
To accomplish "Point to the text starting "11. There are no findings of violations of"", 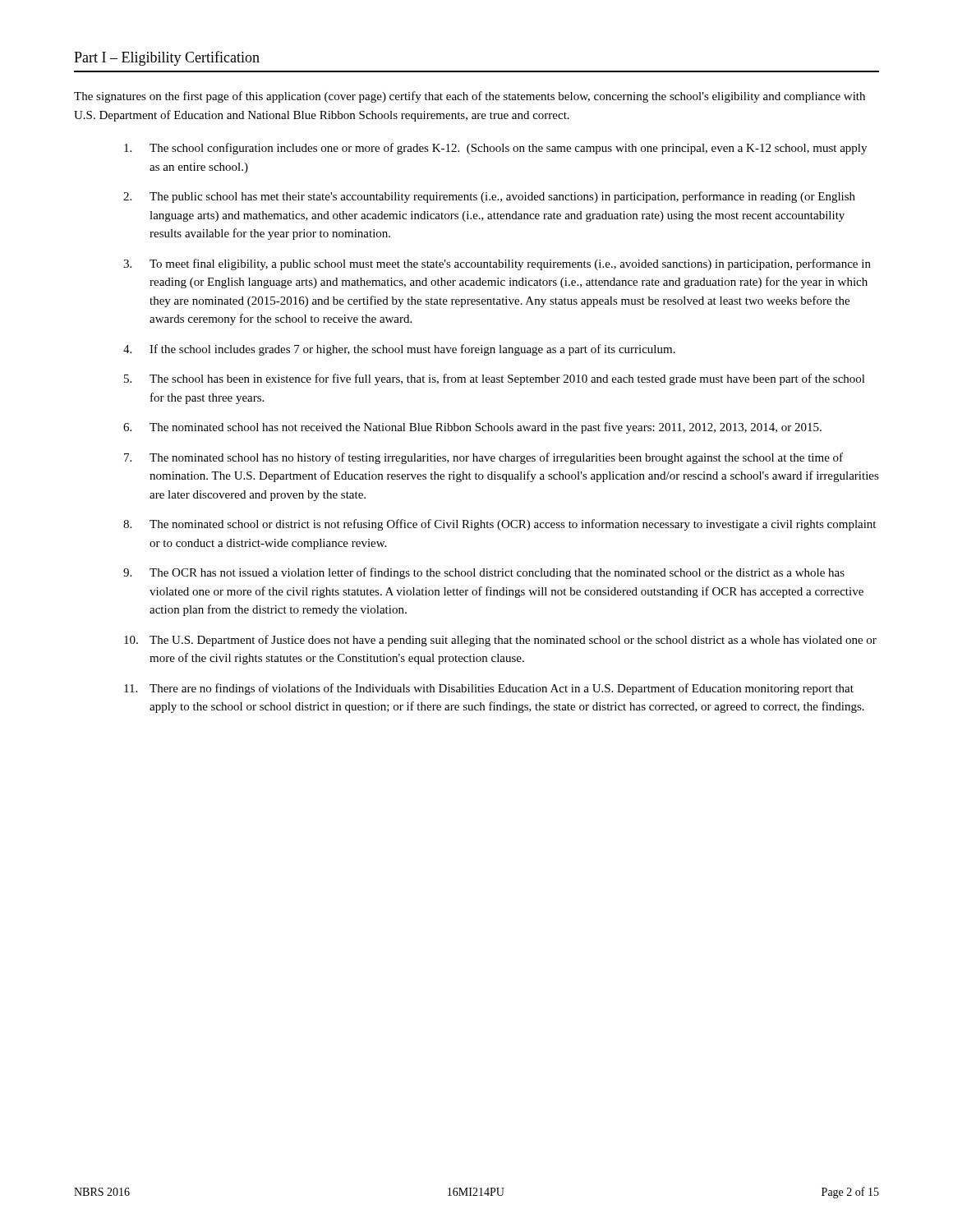I will [x=501, y=697].
